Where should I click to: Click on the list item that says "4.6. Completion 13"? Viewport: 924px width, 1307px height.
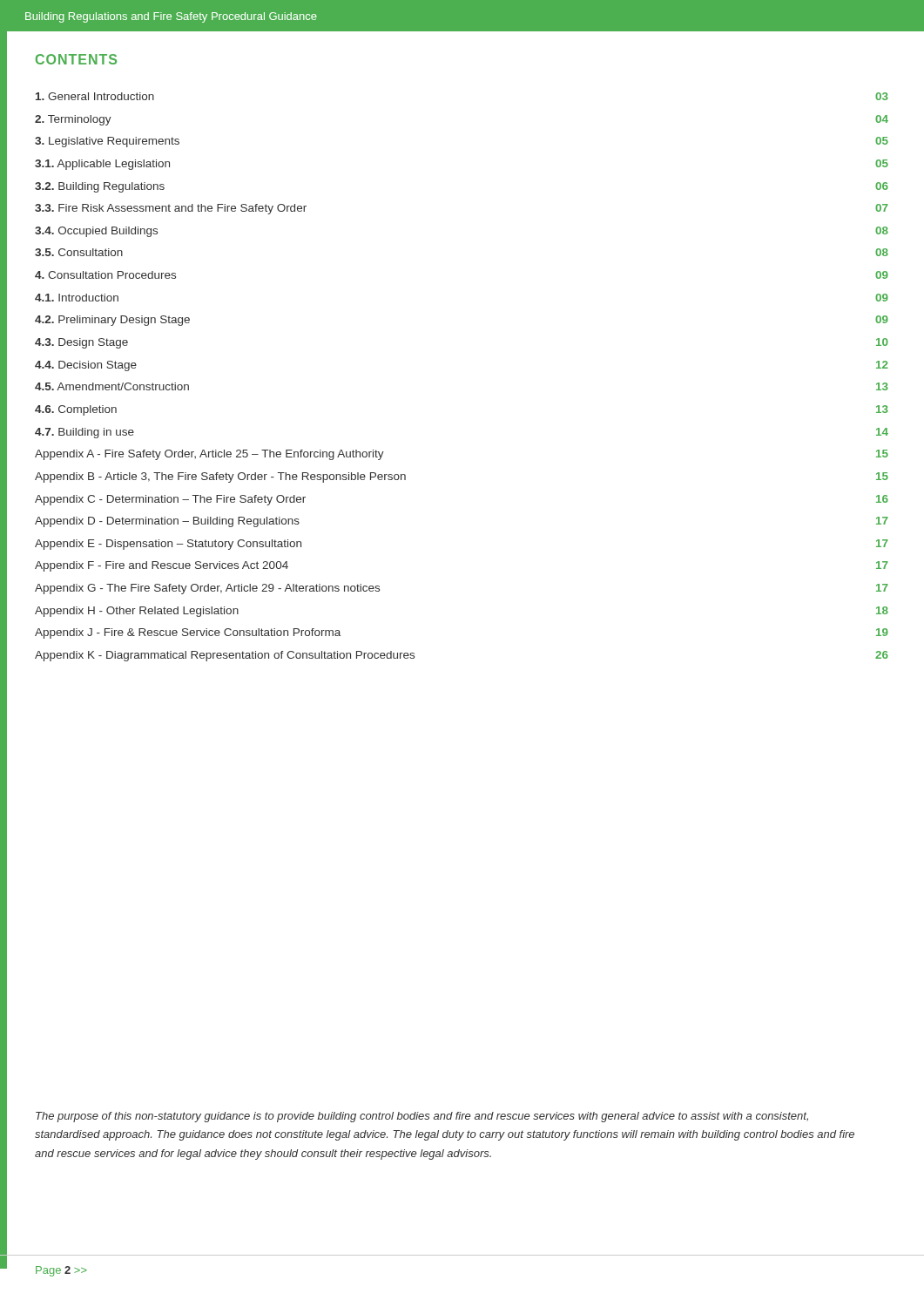(x=77, y=410)
